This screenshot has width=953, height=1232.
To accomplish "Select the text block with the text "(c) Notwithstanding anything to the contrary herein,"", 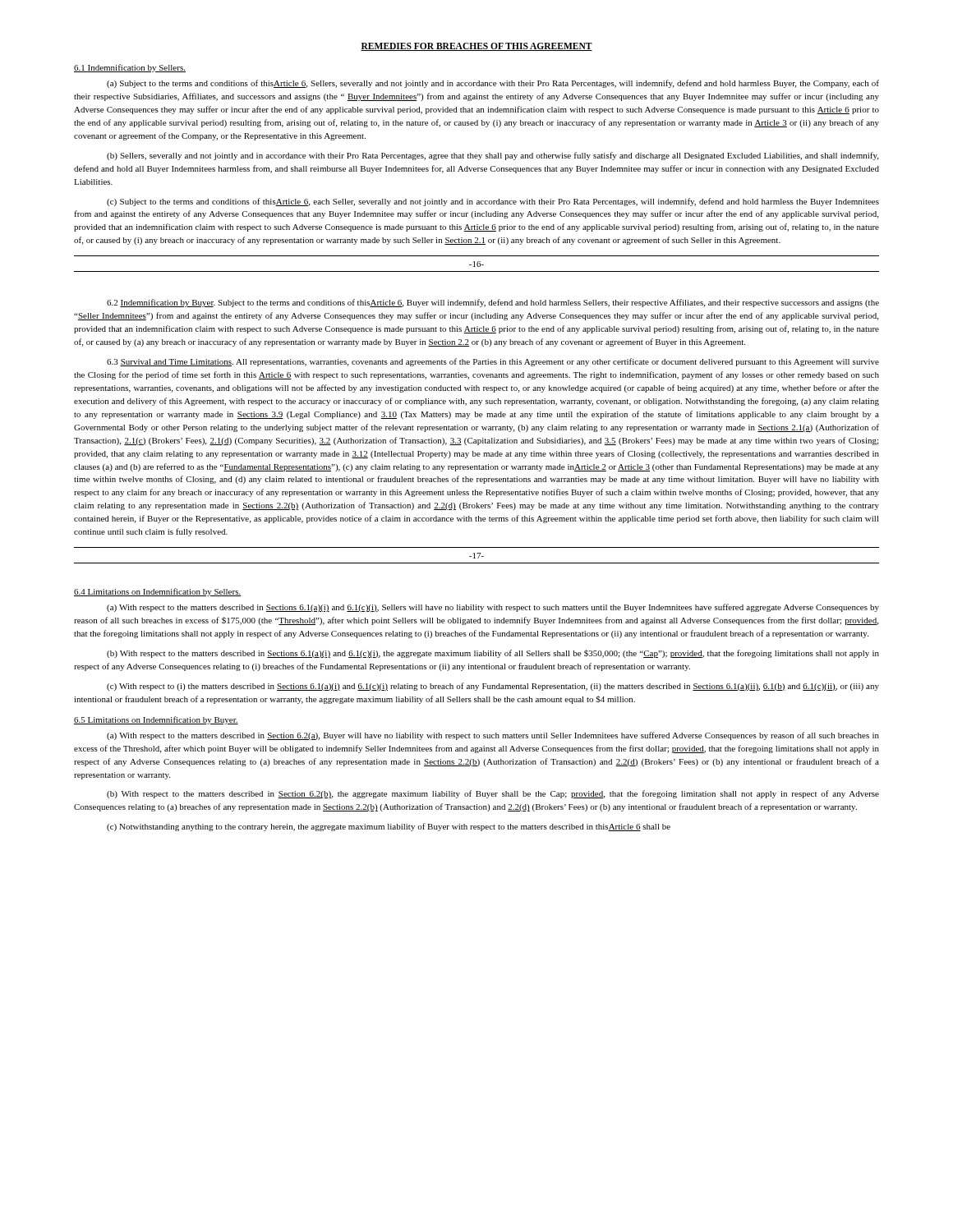I will click(389, 827).
